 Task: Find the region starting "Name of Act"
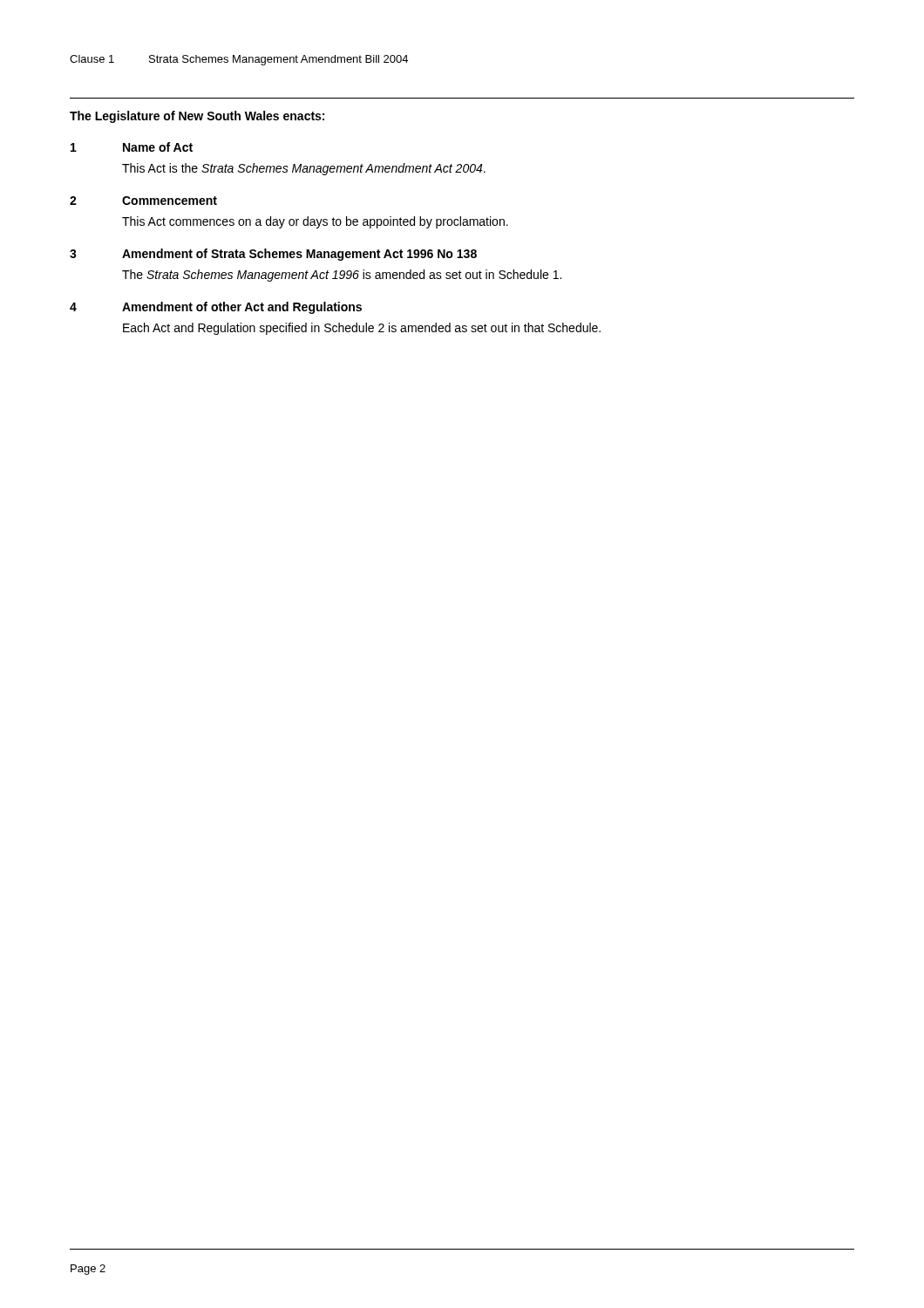tap(157, 147)
